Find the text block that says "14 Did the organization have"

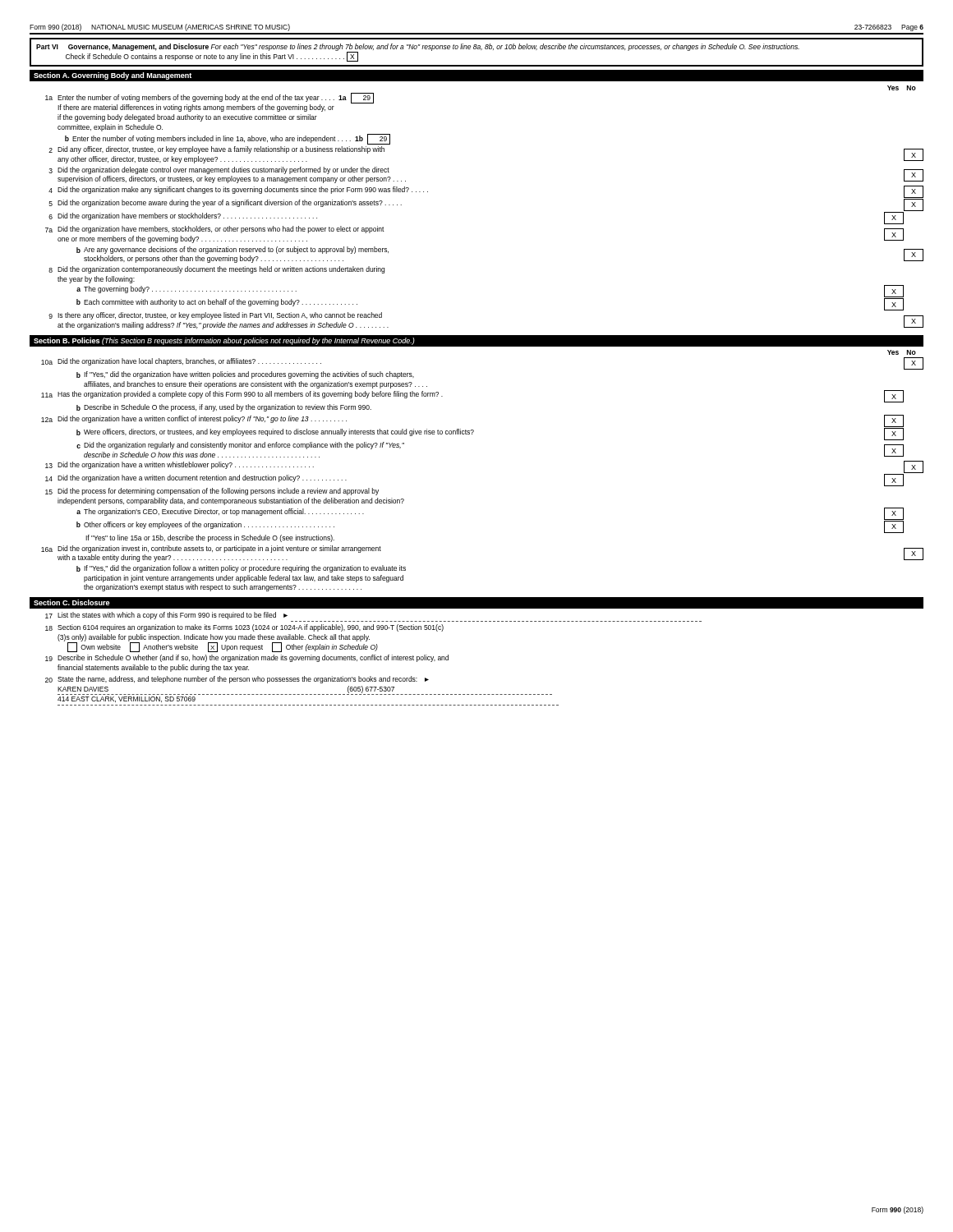coord(174,480)
